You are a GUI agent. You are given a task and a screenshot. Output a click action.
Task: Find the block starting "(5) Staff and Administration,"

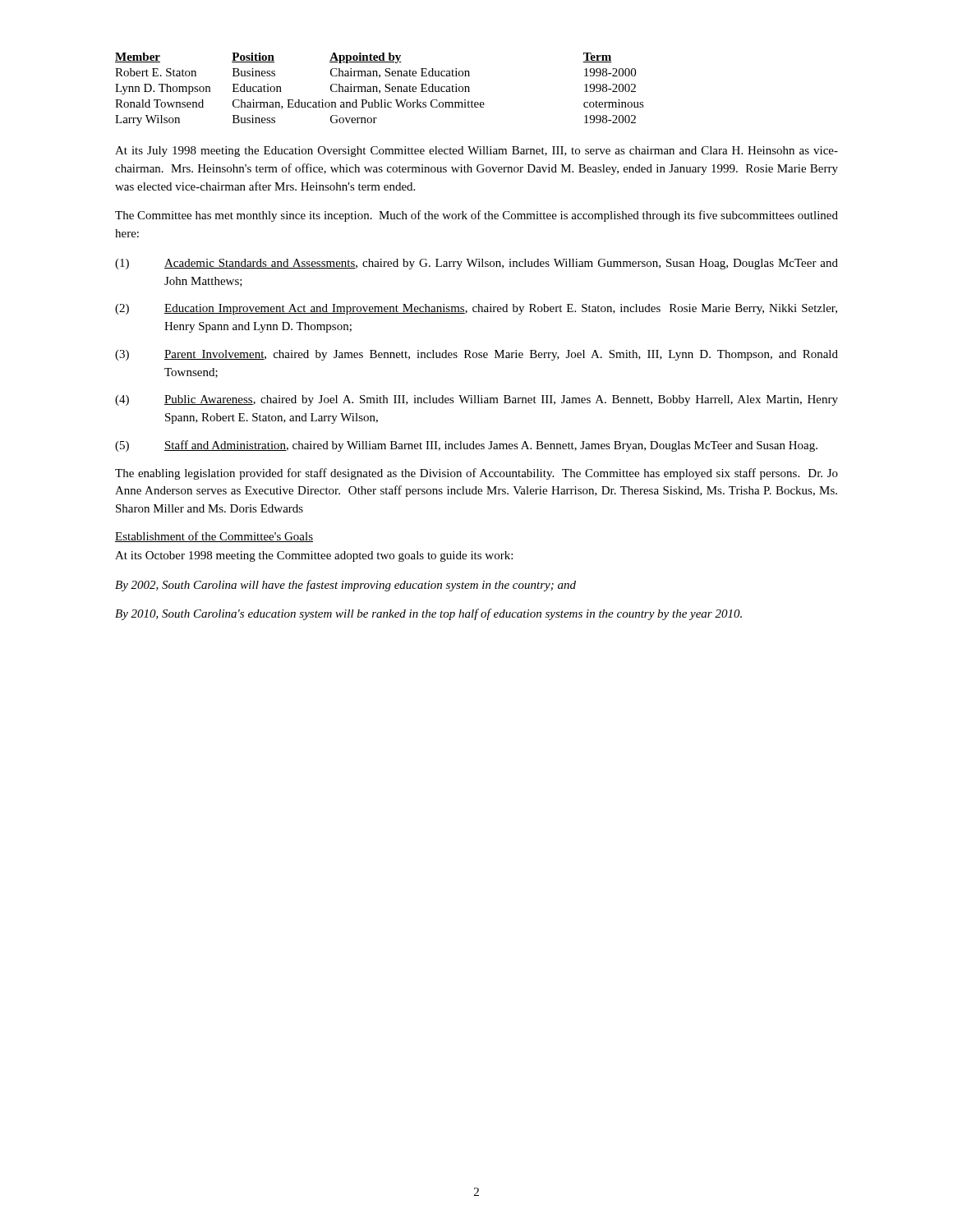pyautogui.click(x=476, y=446)
